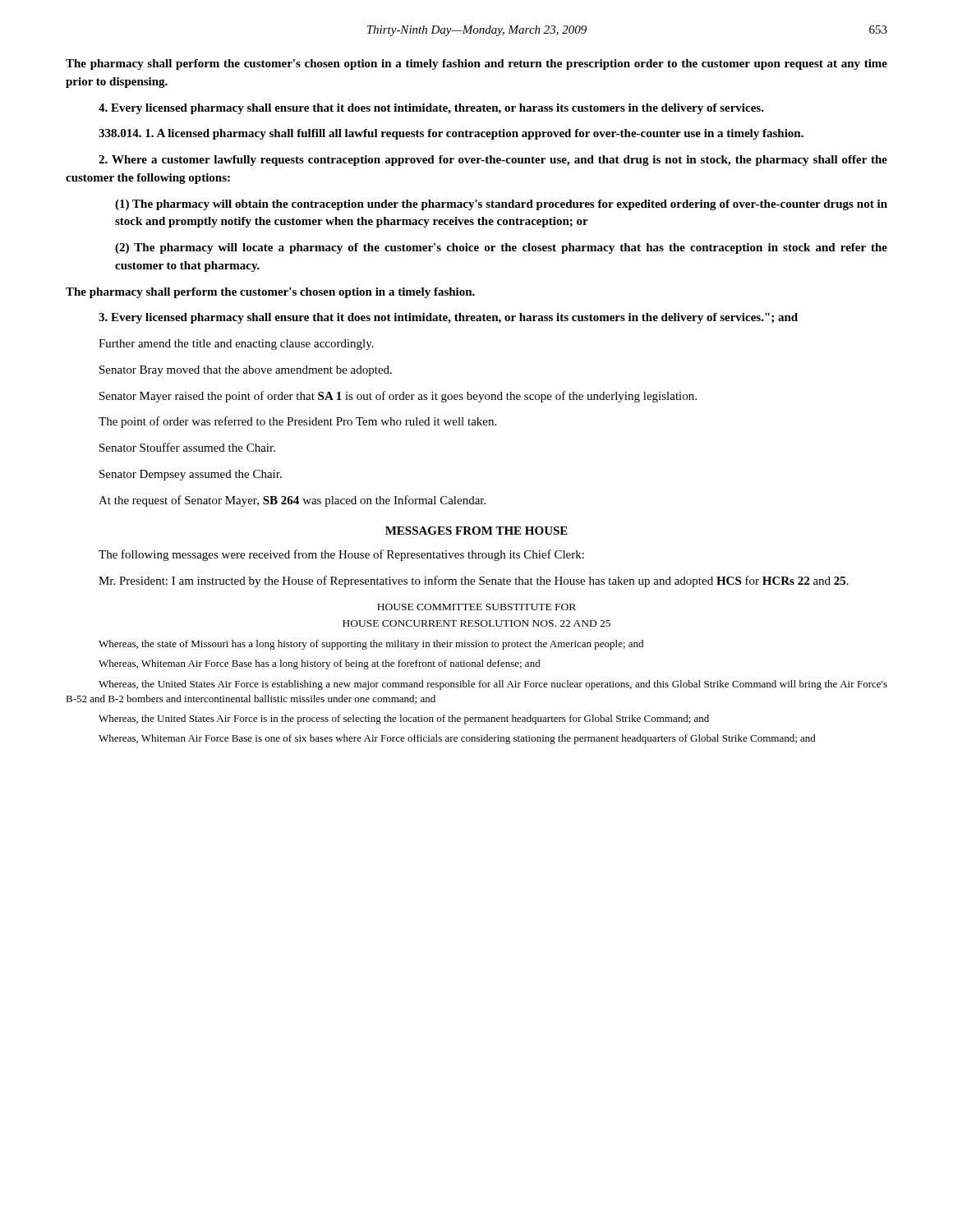The width and height of the screenshot is (953, 1232).
Task: Find the text that reads "Senator Stouffer assumed the Chair."
Action: pos(187,448)
